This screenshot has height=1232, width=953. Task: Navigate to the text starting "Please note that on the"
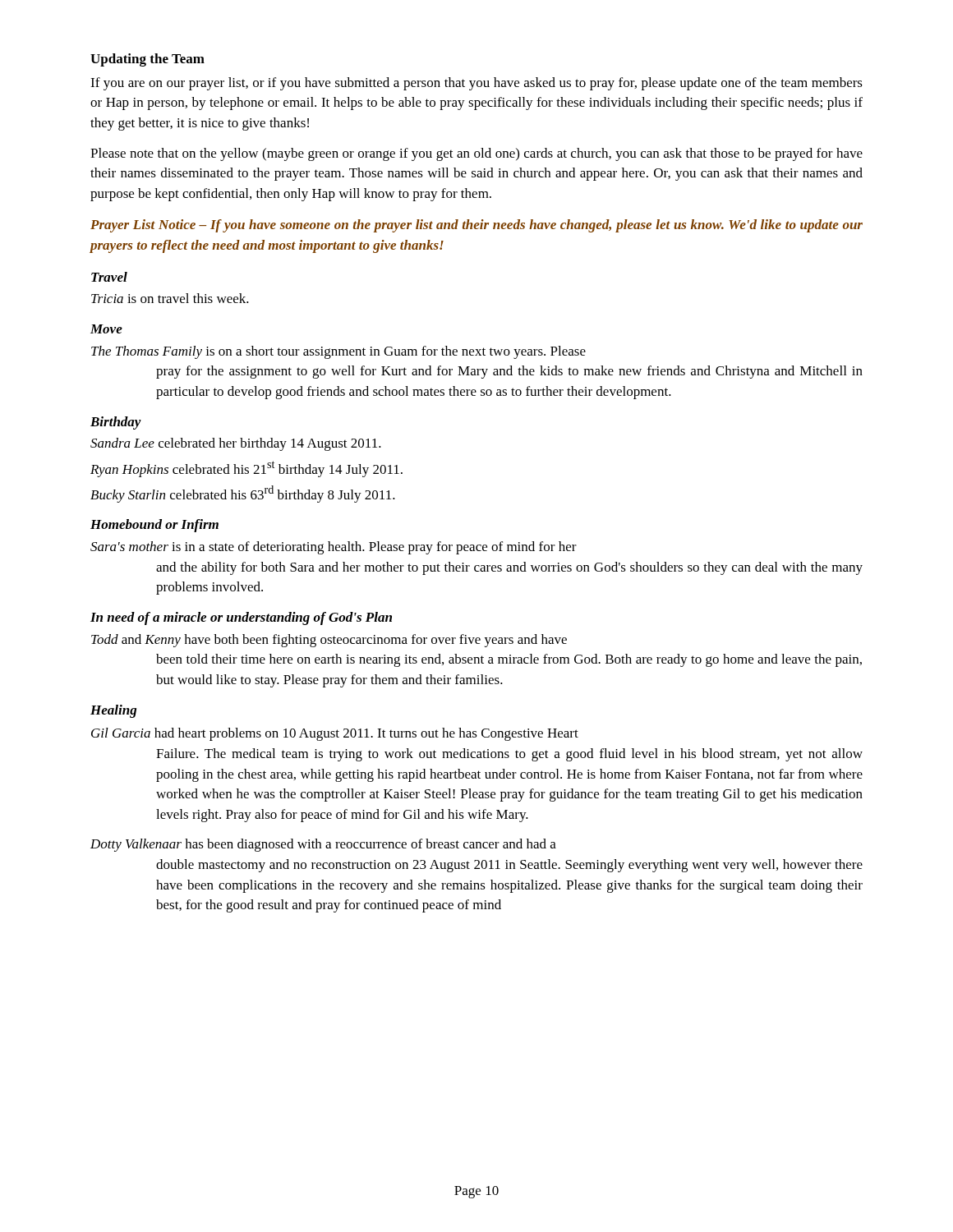click(476, 174)
